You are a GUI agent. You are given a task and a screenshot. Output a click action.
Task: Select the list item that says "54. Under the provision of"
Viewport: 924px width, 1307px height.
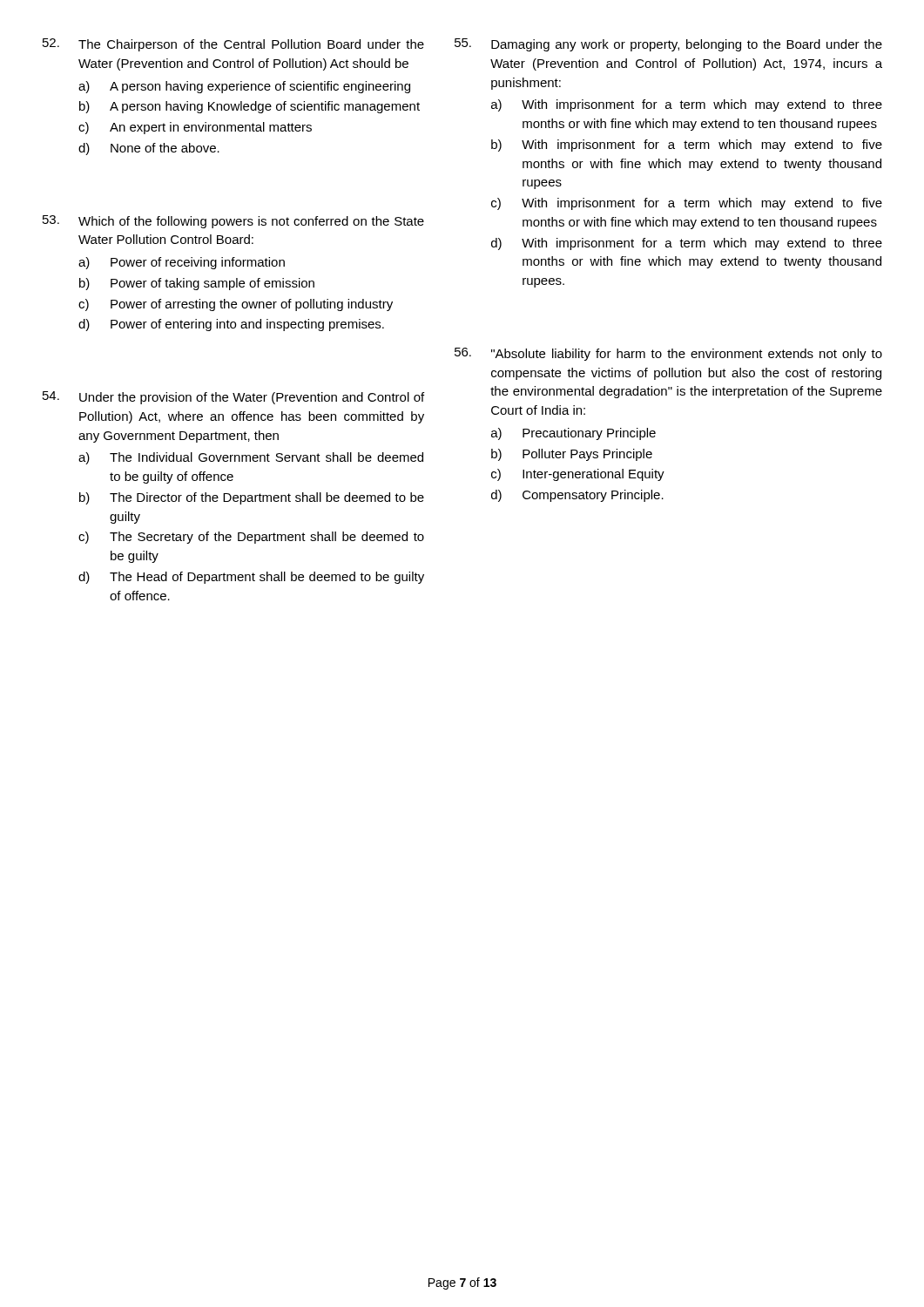click(233, 497)
